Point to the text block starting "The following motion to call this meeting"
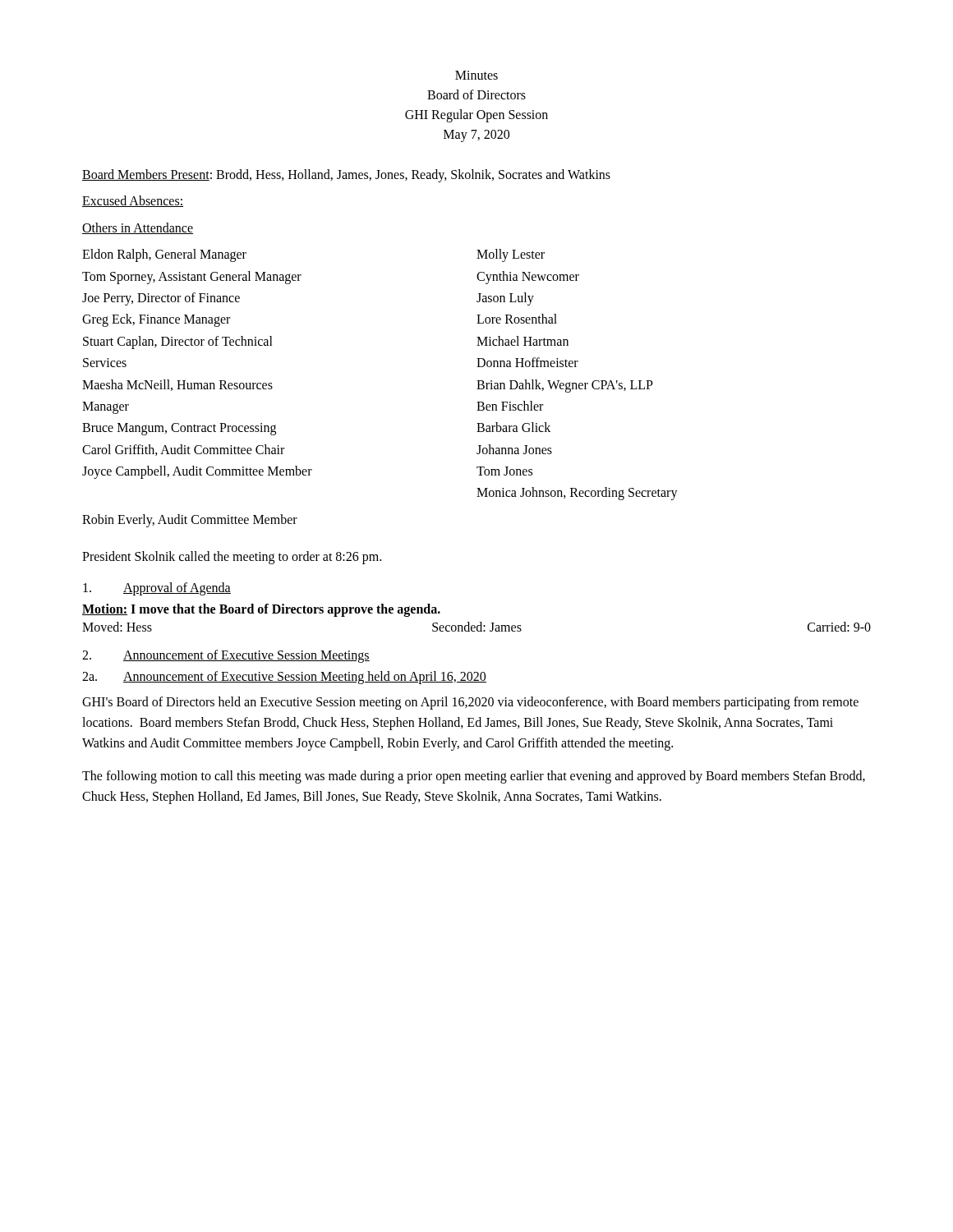953x1232 pixels. [474, 786]
